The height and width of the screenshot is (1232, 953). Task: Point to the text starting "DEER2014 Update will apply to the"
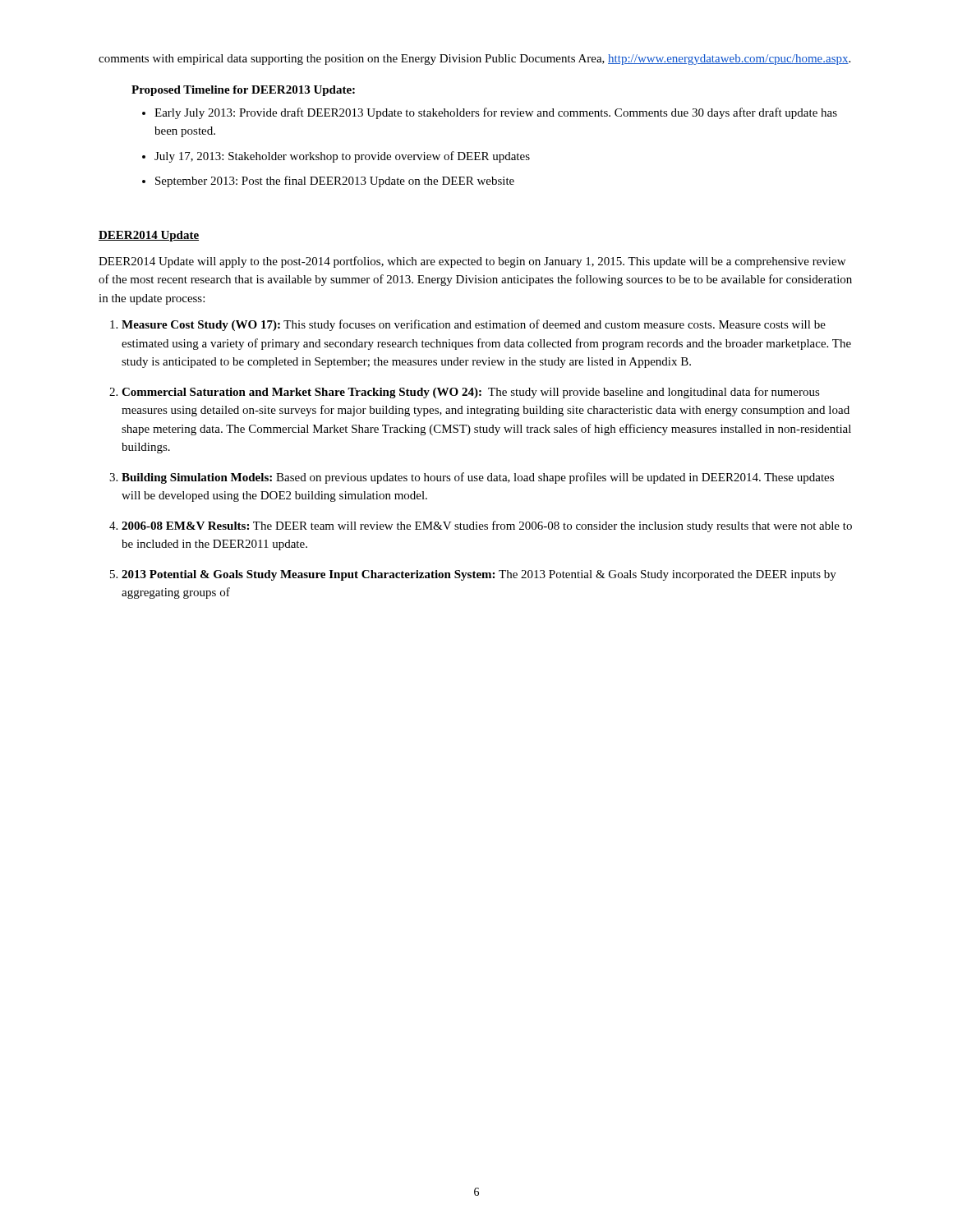point(475,279)
